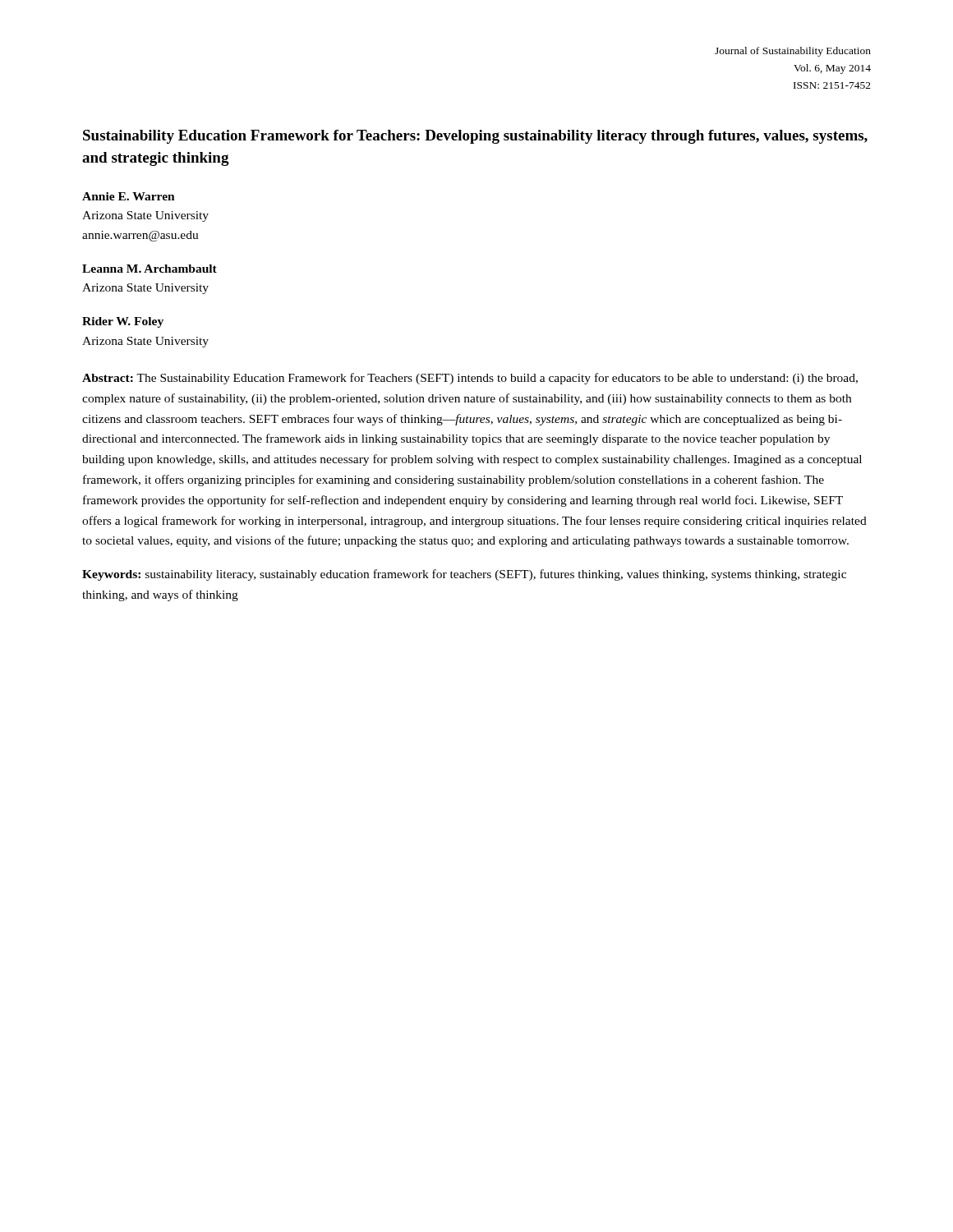This screenshot has width=953, height=1232.
Task: Find the text block containing "Keywords: sustainability literacy,"
Action: [476, 585]
